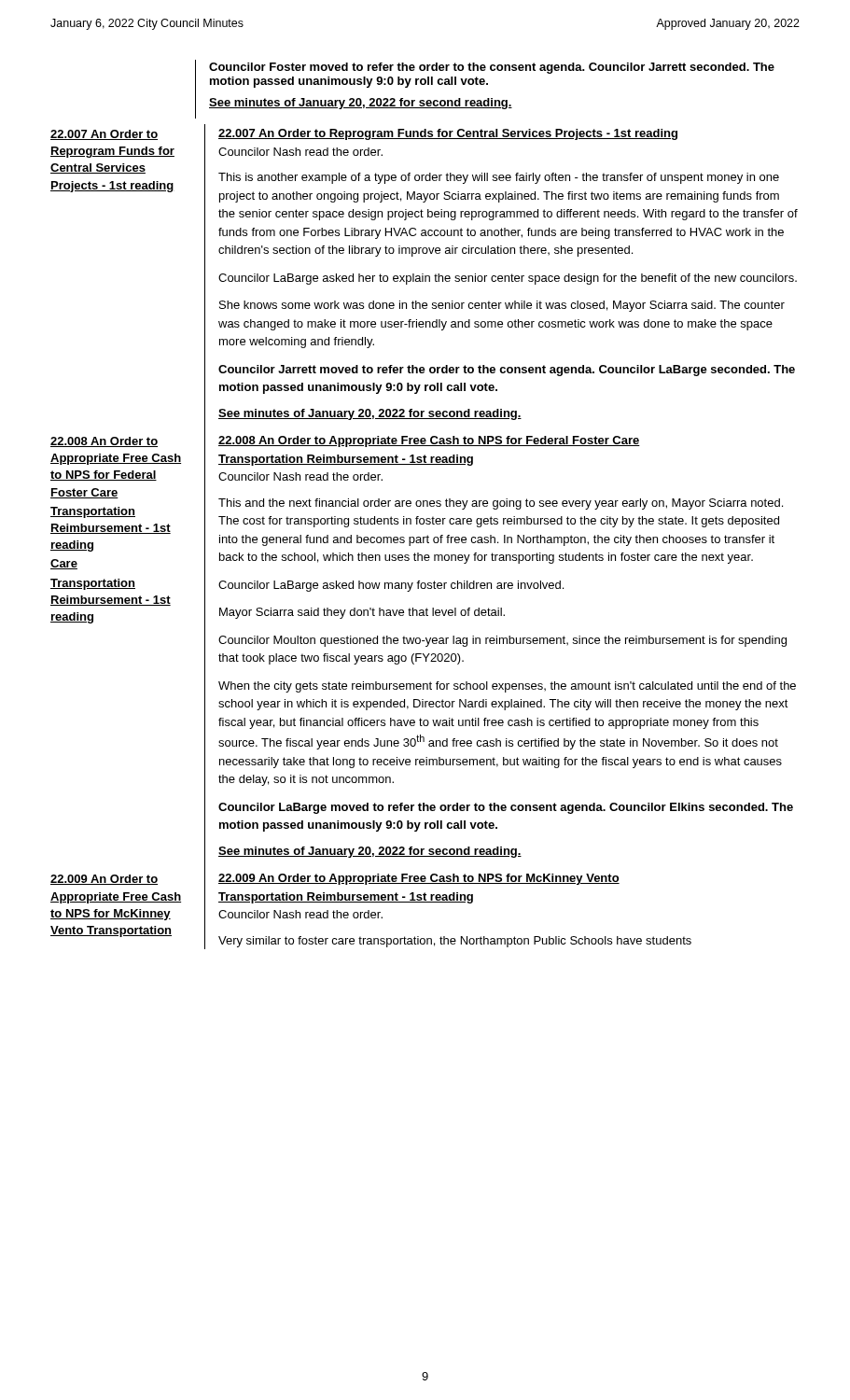
Task: Find the region starting "22.007 An Order to"
Action: click(x=123, y=160)
